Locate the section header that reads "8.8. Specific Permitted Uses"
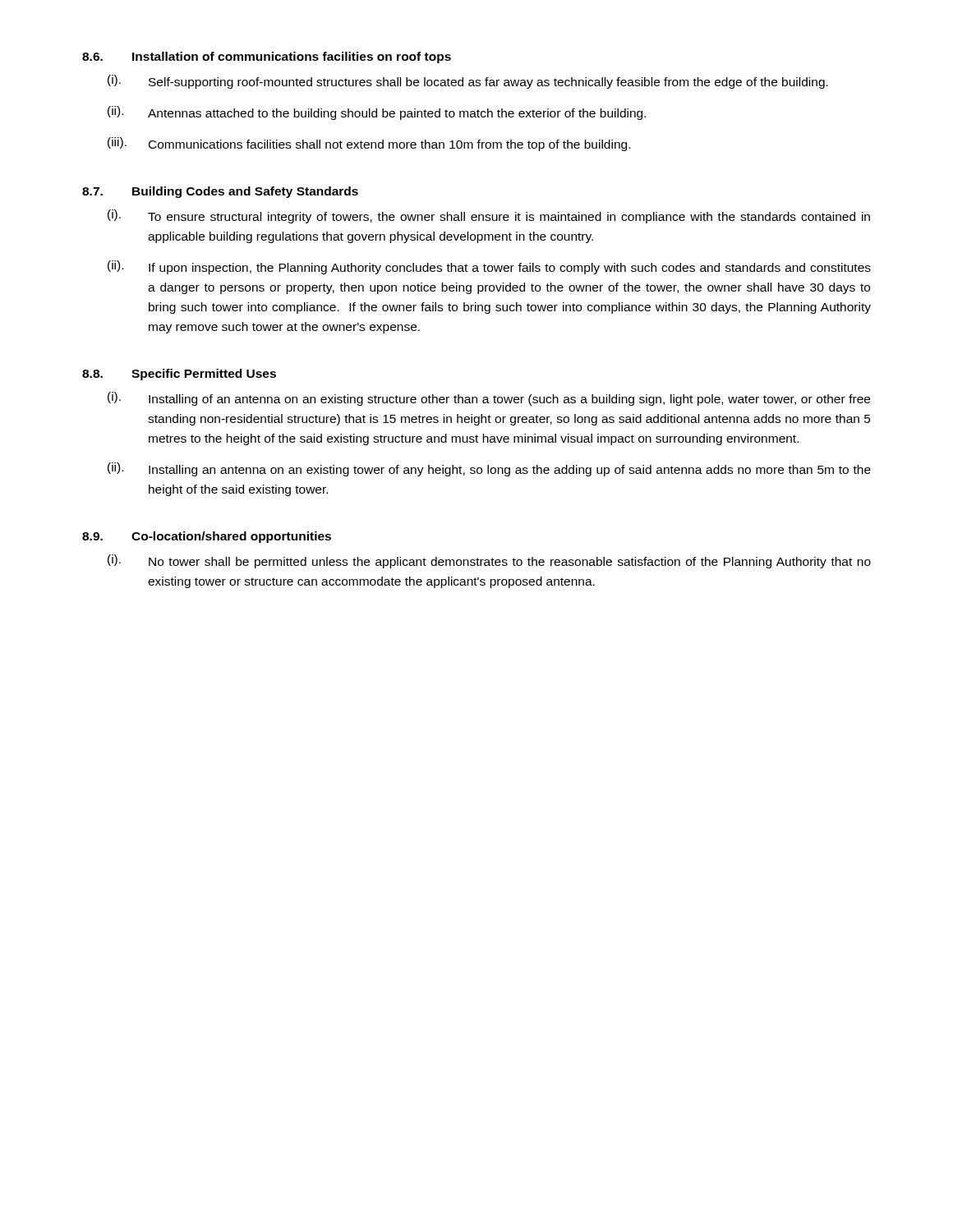Screen dimensions: 1232x953 tap(179, 374)
